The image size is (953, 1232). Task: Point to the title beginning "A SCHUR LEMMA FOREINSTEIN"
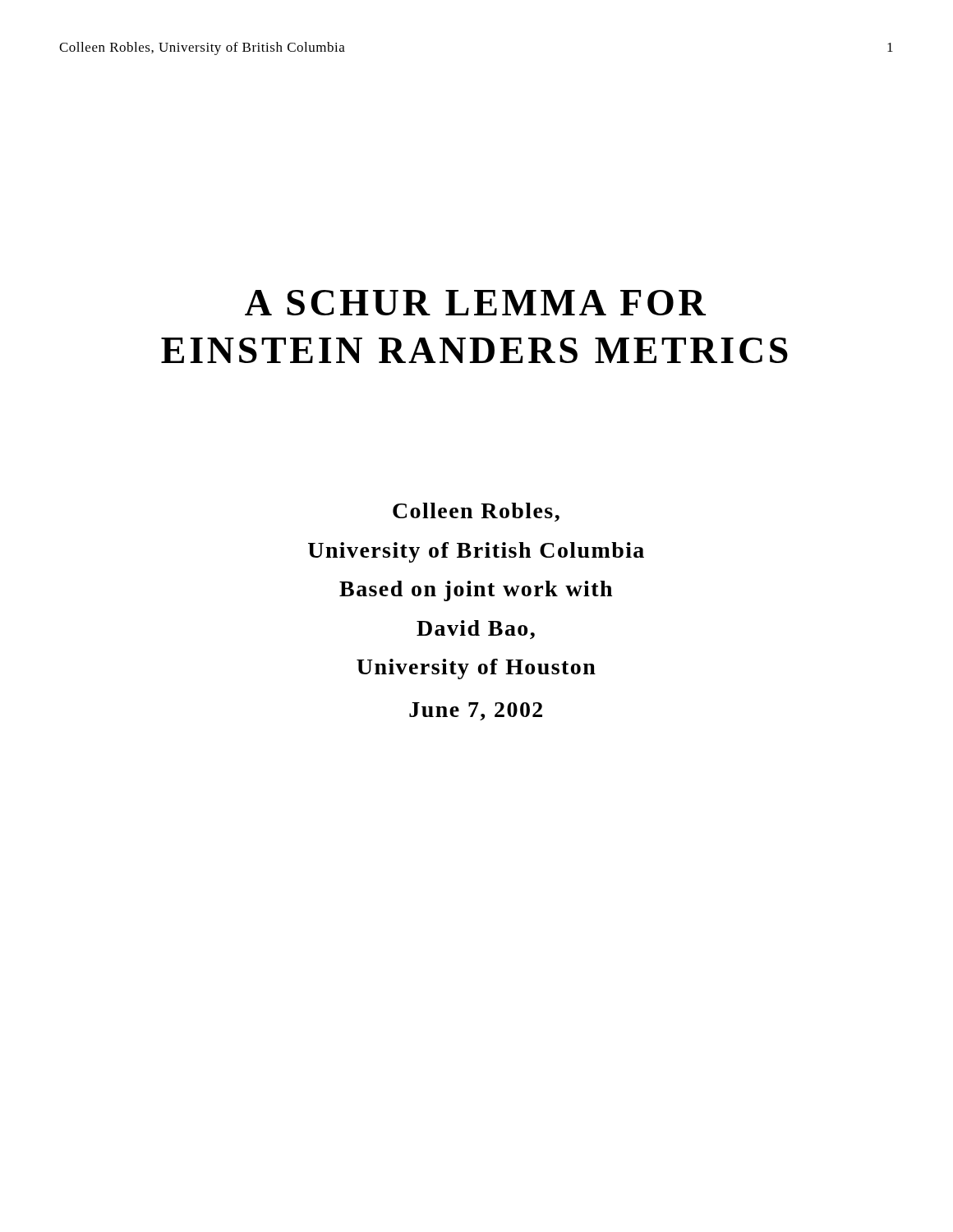pyautogui.click(x=476, y=326)
